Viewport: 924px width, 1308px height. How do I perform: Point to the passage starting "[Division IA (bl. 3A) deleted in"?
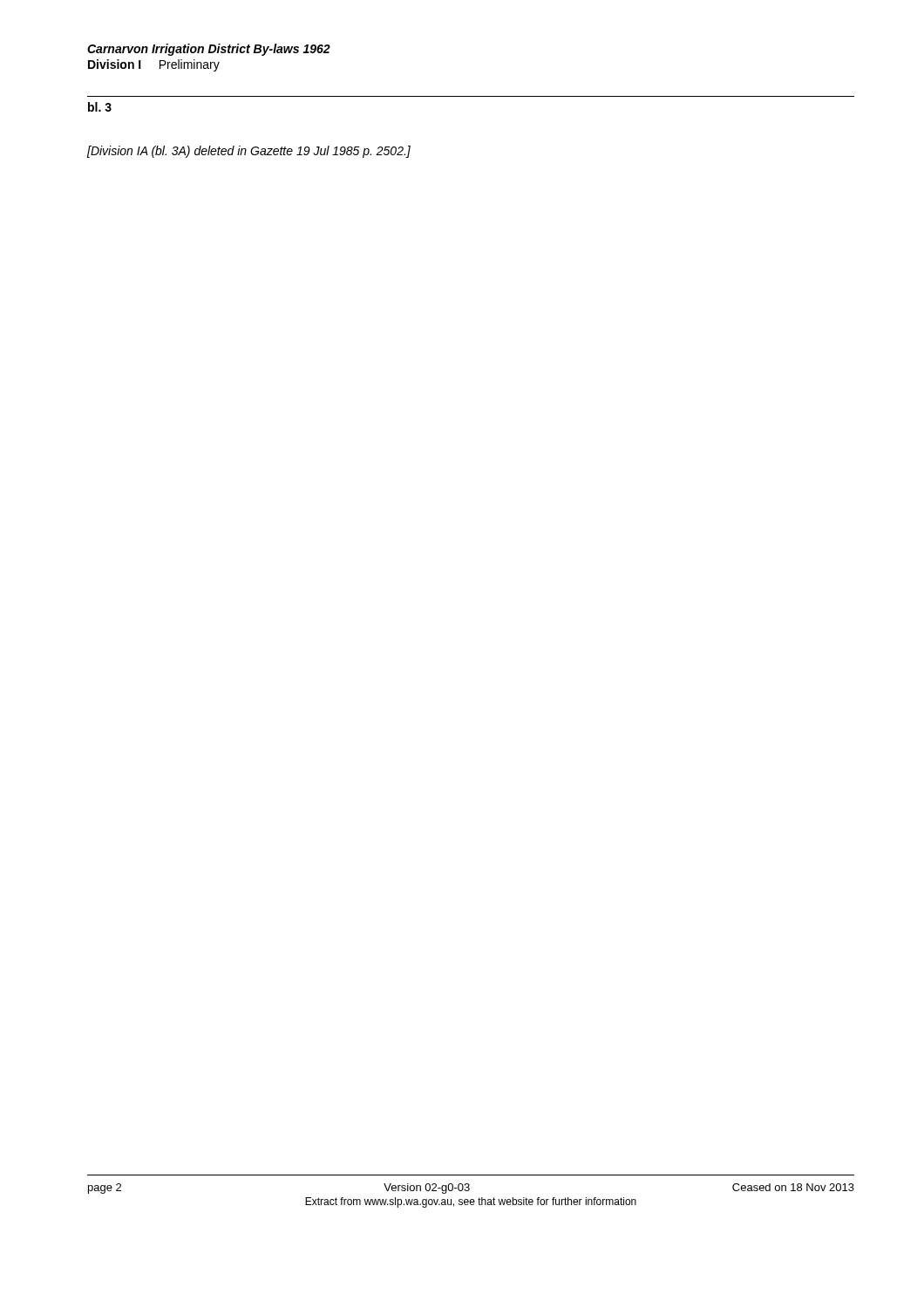[249, 151]
